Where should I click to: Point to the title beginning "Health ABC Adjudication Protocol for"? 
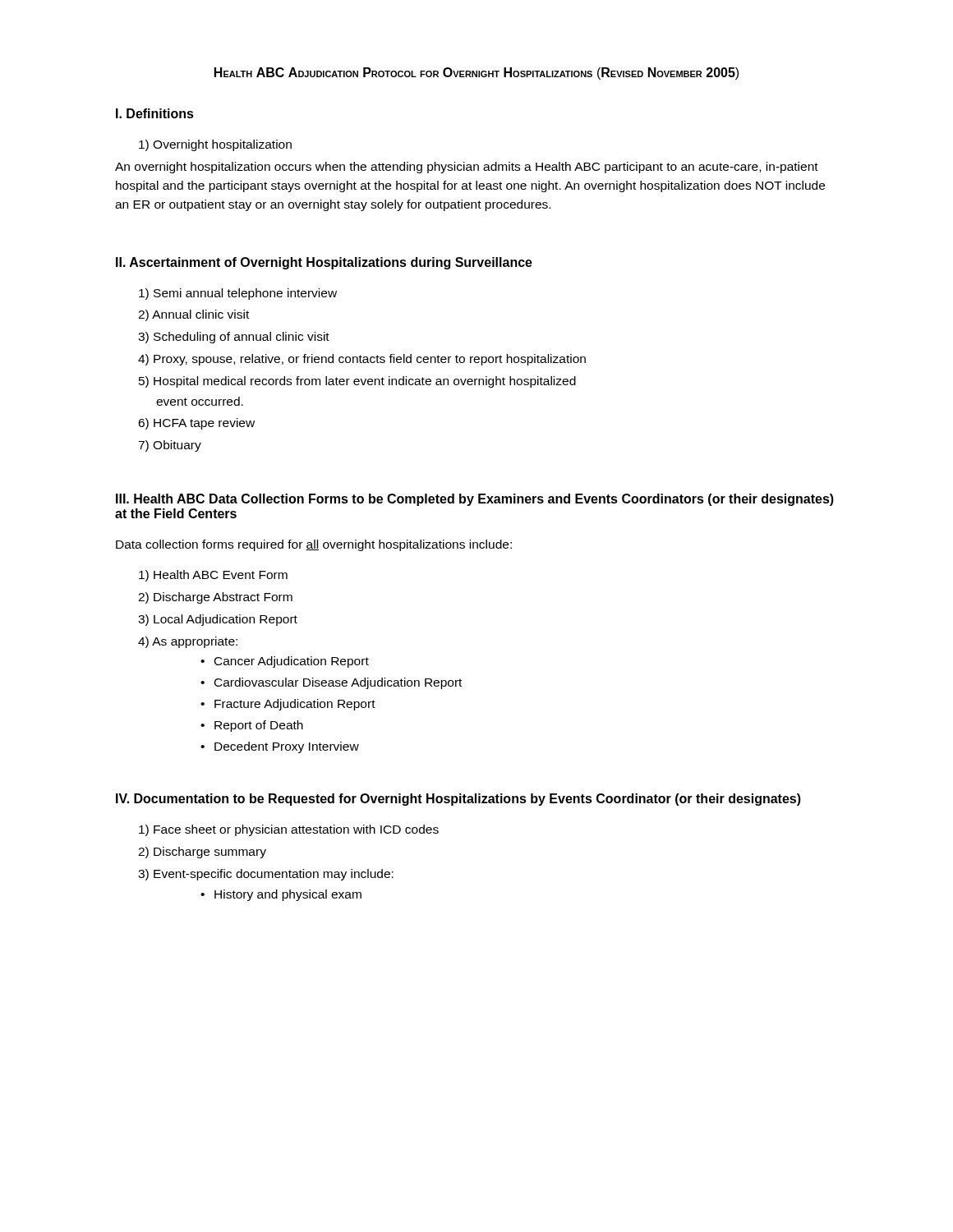click(476, 73)
